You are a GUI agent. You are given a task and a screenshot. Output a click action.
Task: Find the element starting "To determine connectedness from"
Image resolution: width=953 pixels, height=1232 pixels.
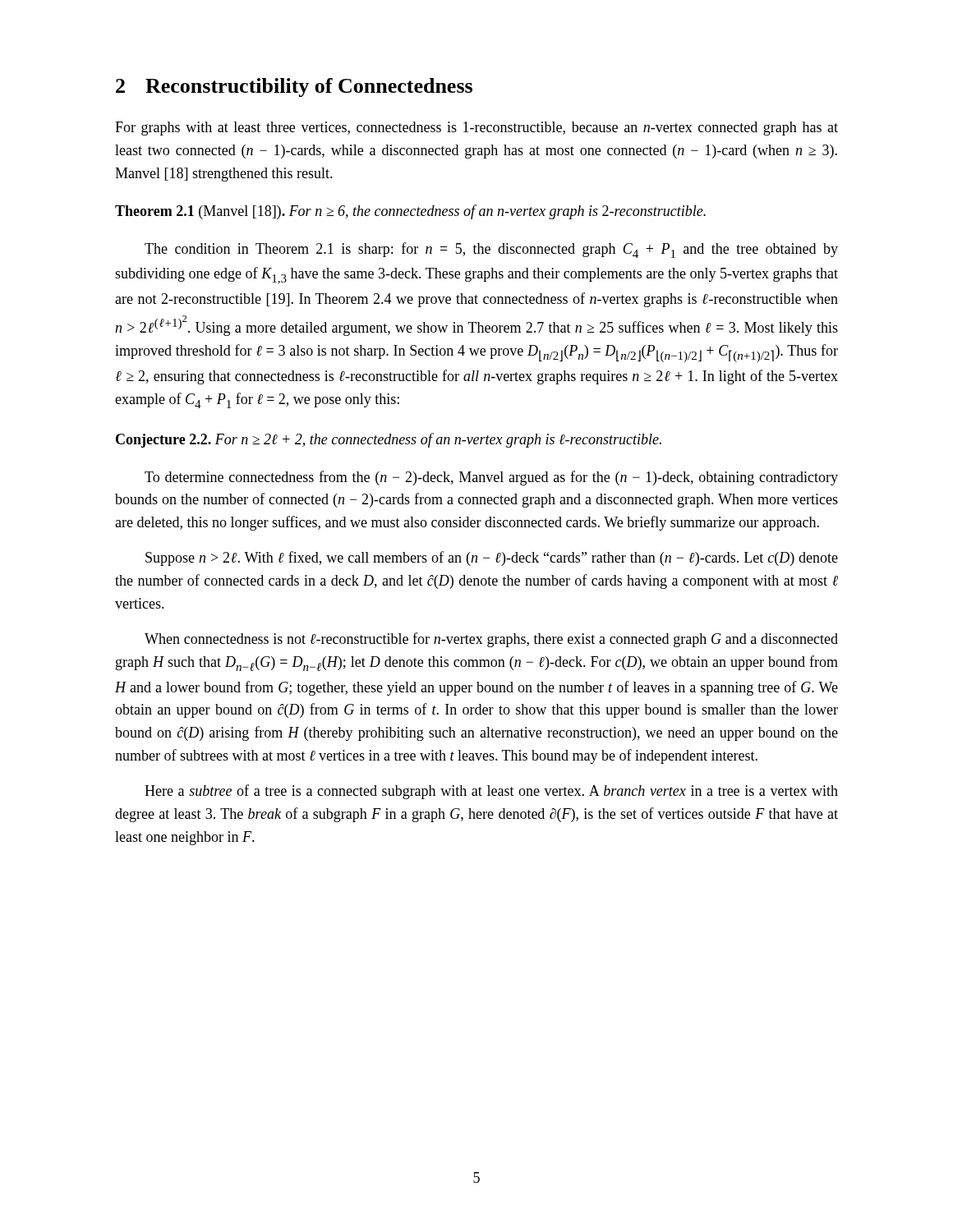[x=476, y=500]
